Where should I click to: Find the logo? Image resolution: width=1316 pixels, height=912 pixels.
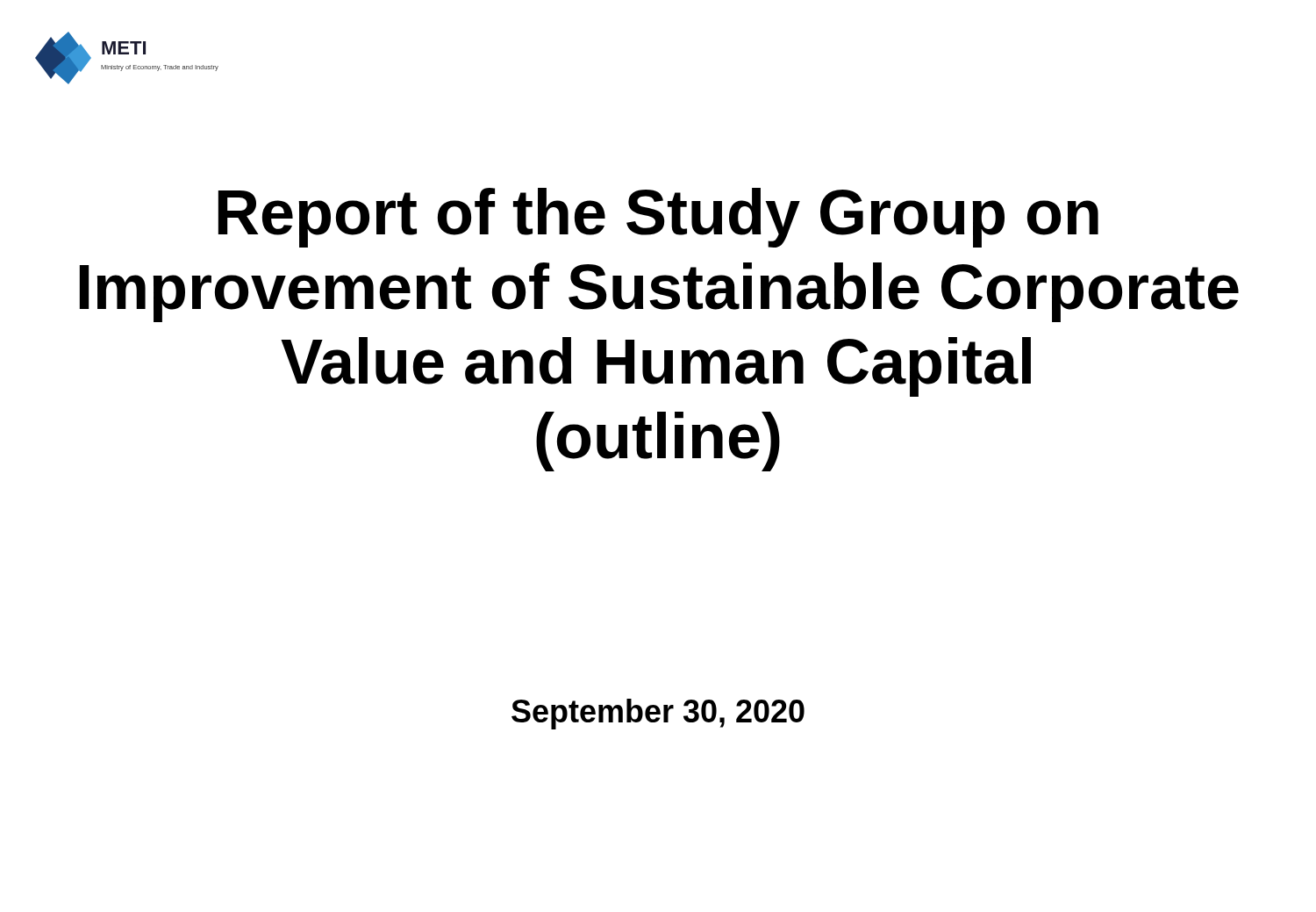132,59
